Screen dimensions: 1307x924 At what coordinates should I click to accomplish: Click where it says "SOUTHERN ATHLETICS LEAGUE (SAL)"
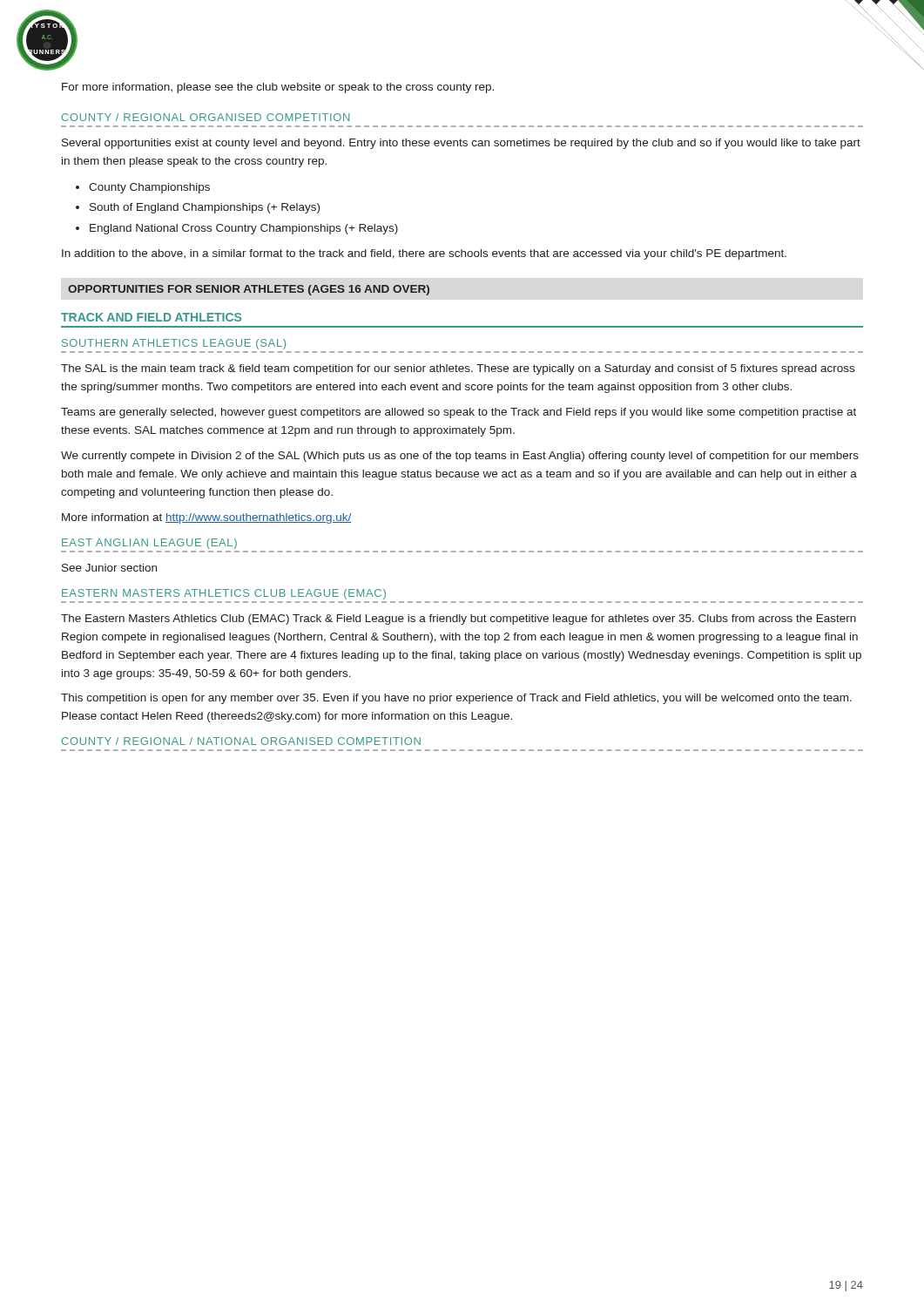[174, 343]
